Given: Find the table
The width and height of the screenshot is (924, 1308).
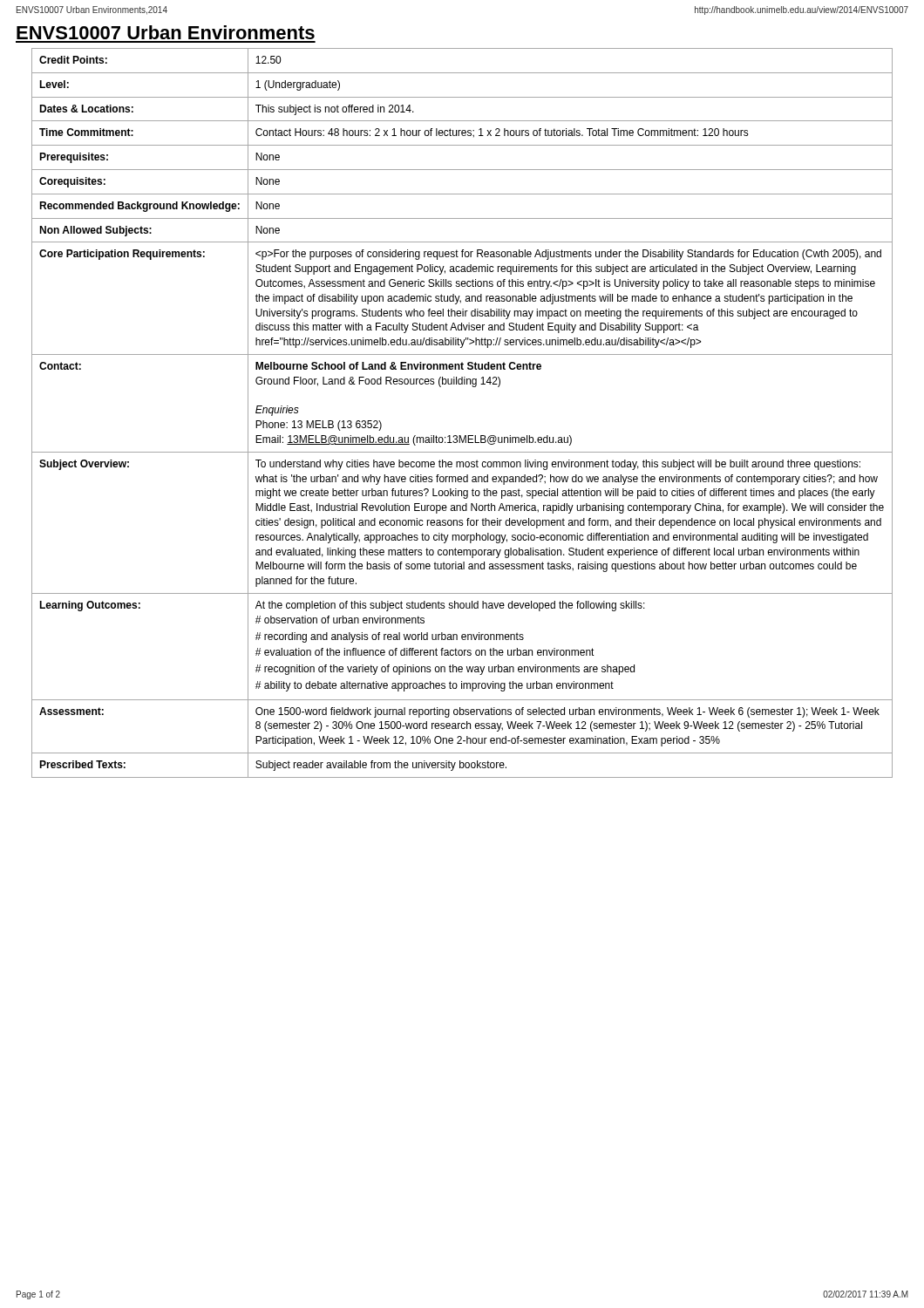Looking at the screenshot, I should pyautogui.click(x=462, y=413).
